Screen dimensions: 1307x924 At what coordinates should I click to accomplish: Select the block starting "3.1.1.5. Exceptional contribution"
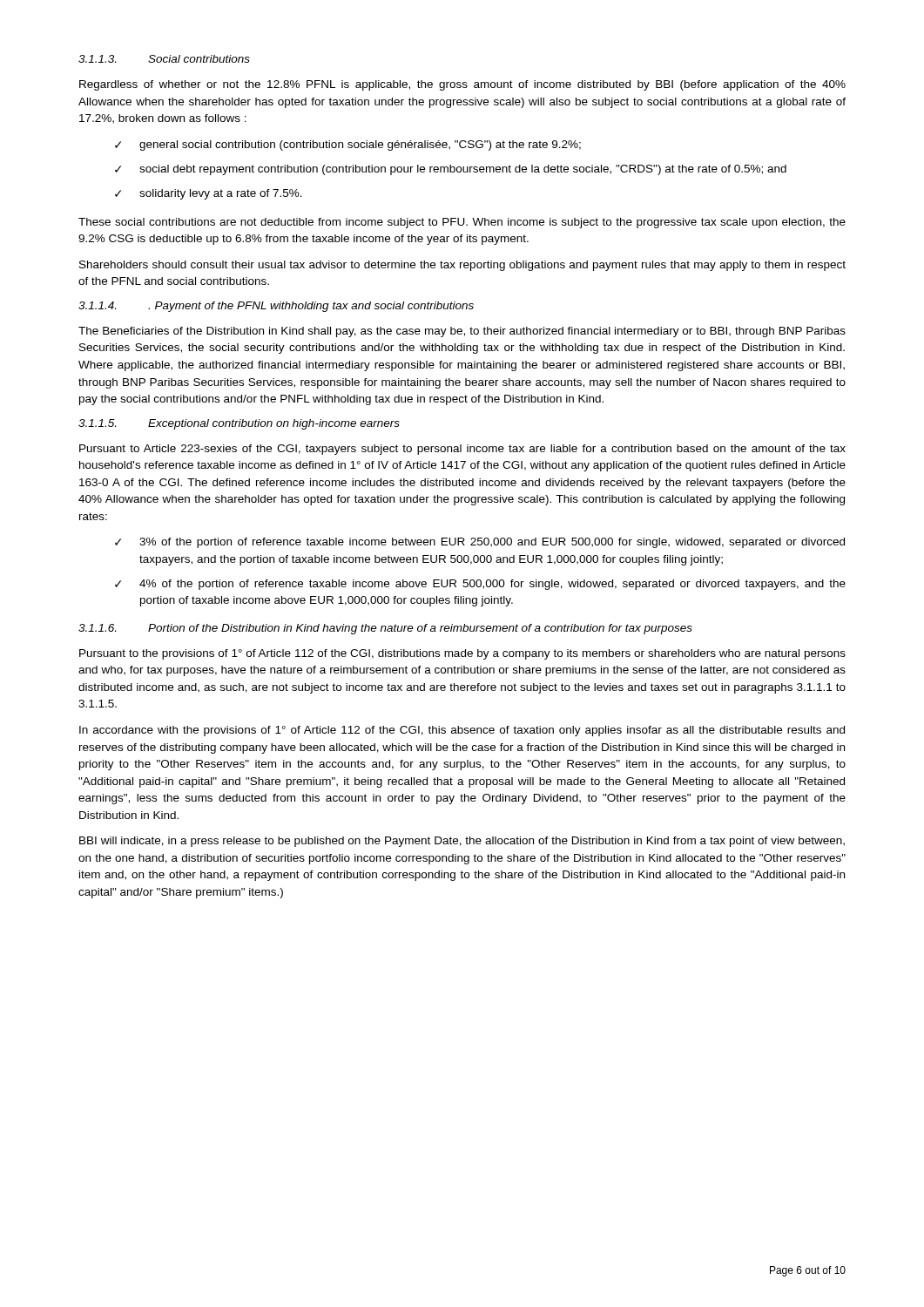(x=239, y=423)
